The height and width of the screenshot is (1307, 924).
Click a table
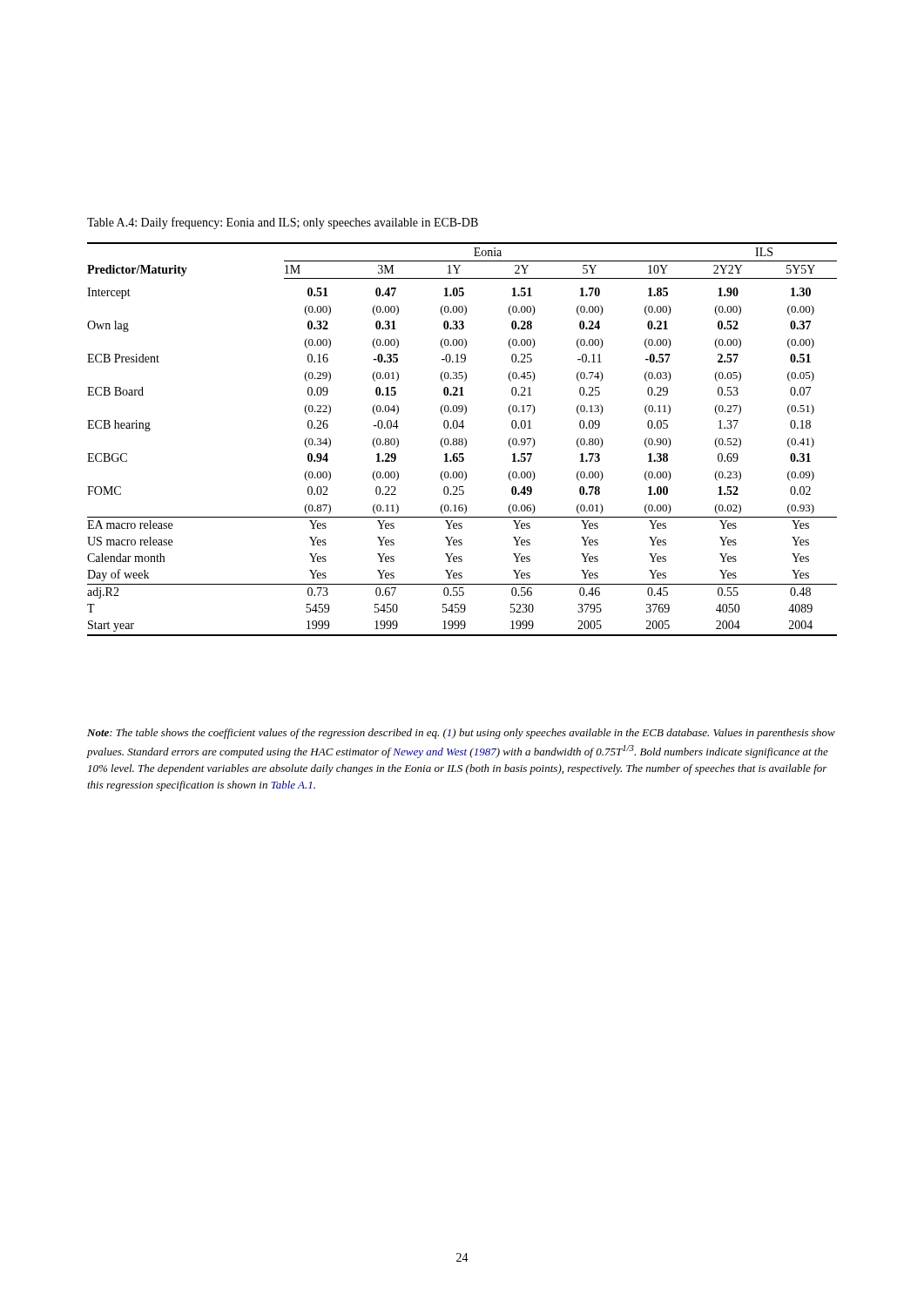462,440
